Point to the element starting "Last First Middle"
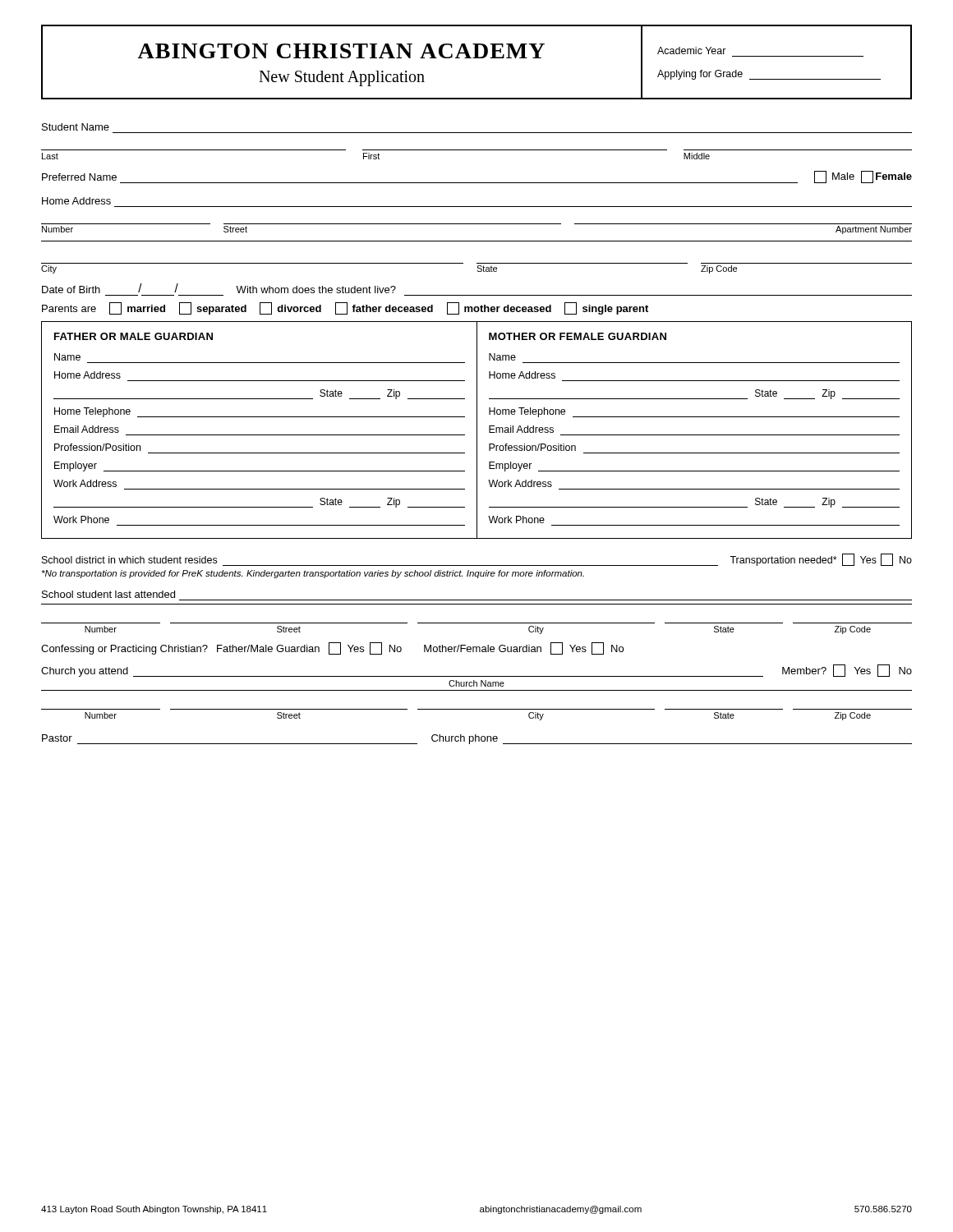This screenshot has height=1232, width=953. pyautogui.click(x=476, y=148)
